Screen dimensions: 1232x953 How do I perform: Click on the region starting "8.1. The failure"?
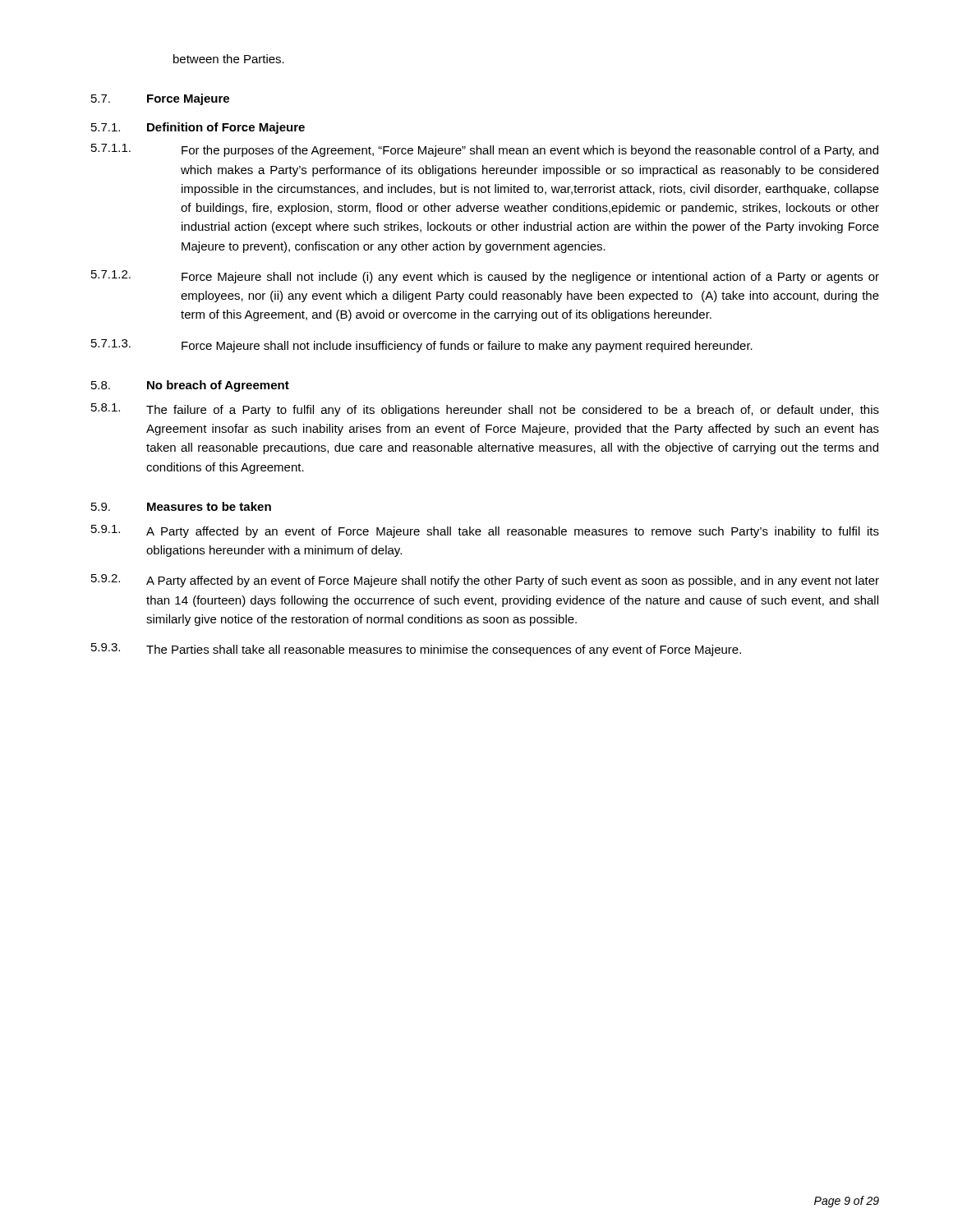[x=485, y=438]
